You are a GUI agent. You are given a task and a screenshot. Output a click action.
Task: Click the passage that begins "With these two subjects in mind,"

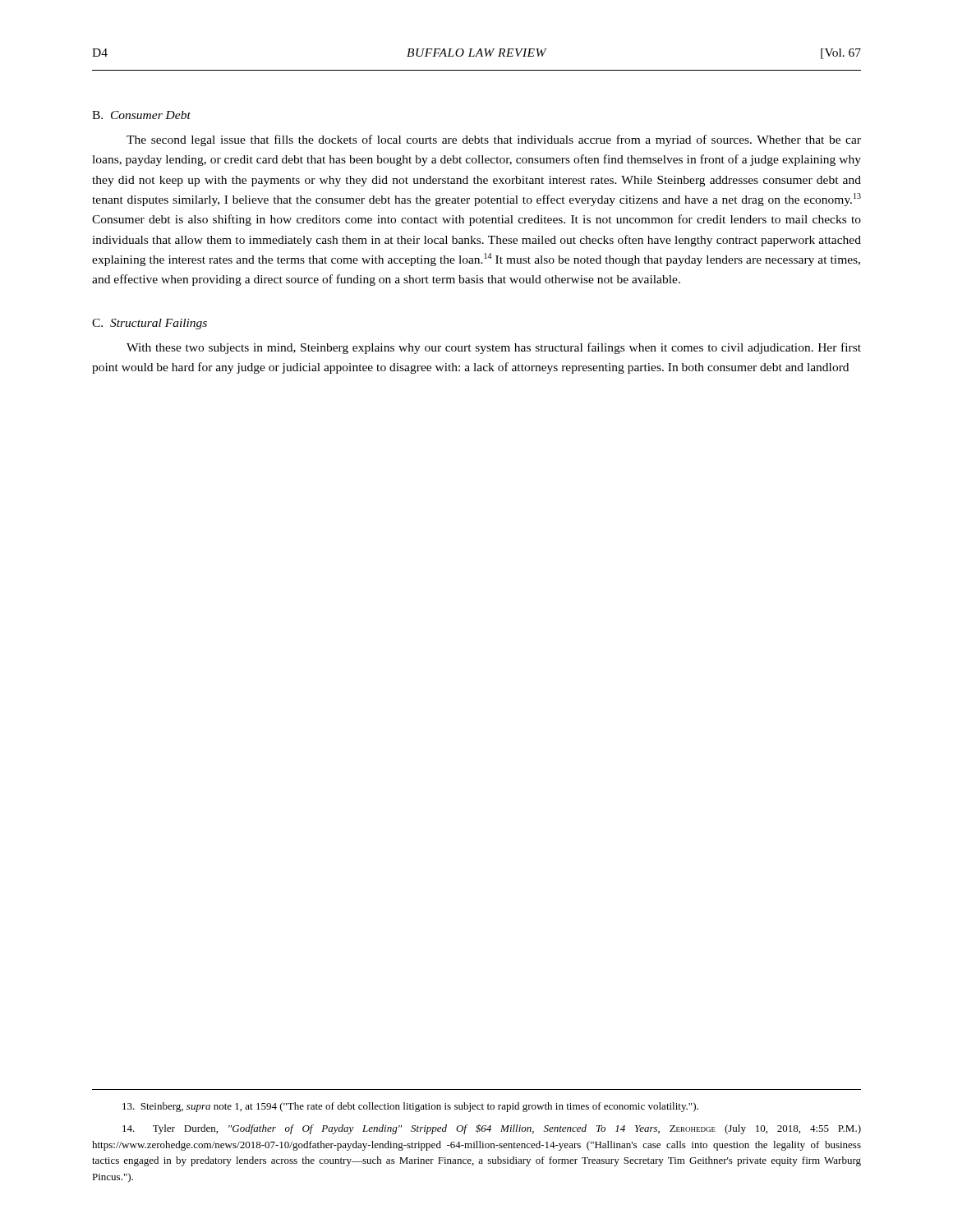pos(476,357)
